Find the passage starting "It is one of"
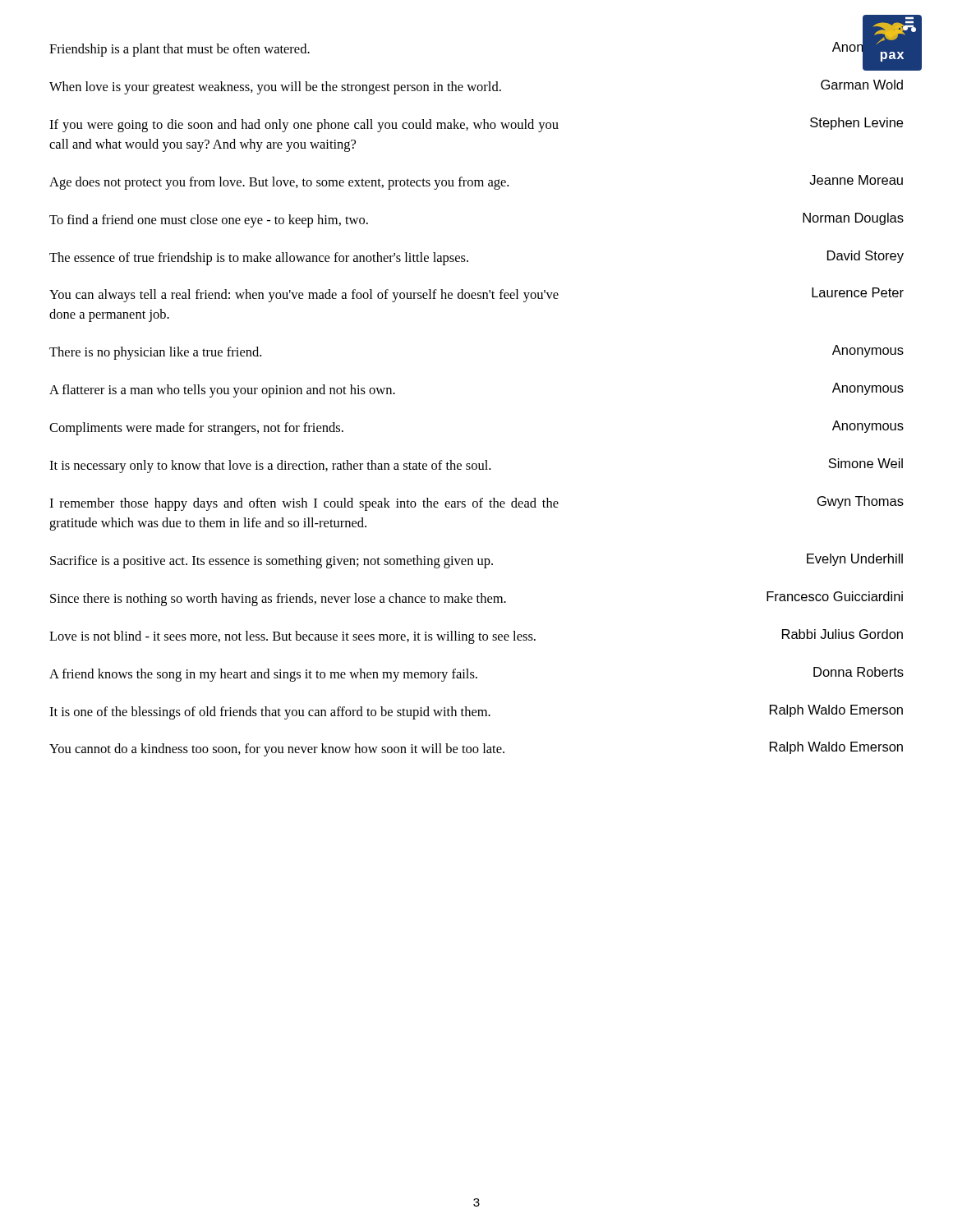 (x=476, y=712)
